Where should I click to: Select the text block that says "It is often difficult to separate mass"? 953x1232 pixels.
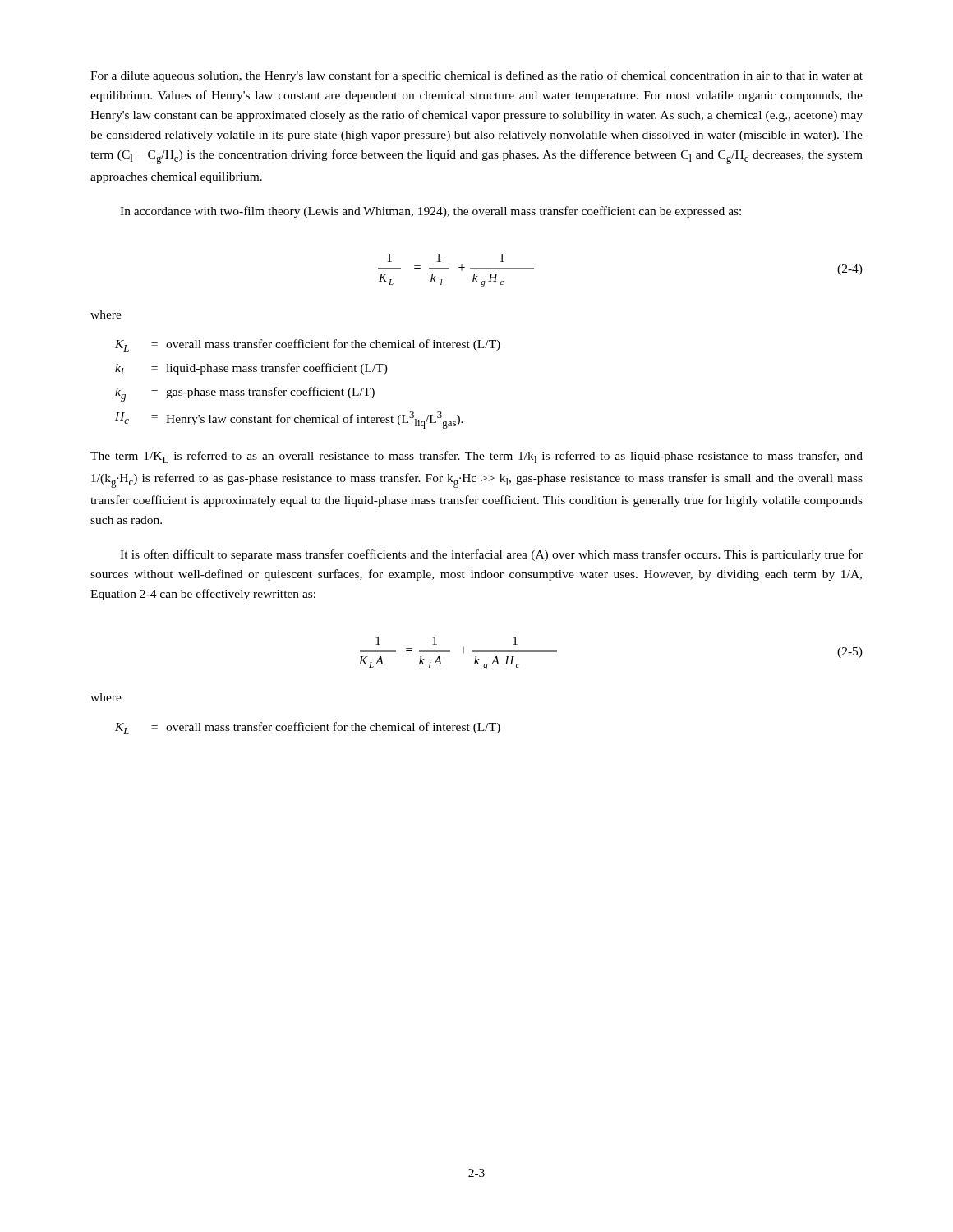476,574
